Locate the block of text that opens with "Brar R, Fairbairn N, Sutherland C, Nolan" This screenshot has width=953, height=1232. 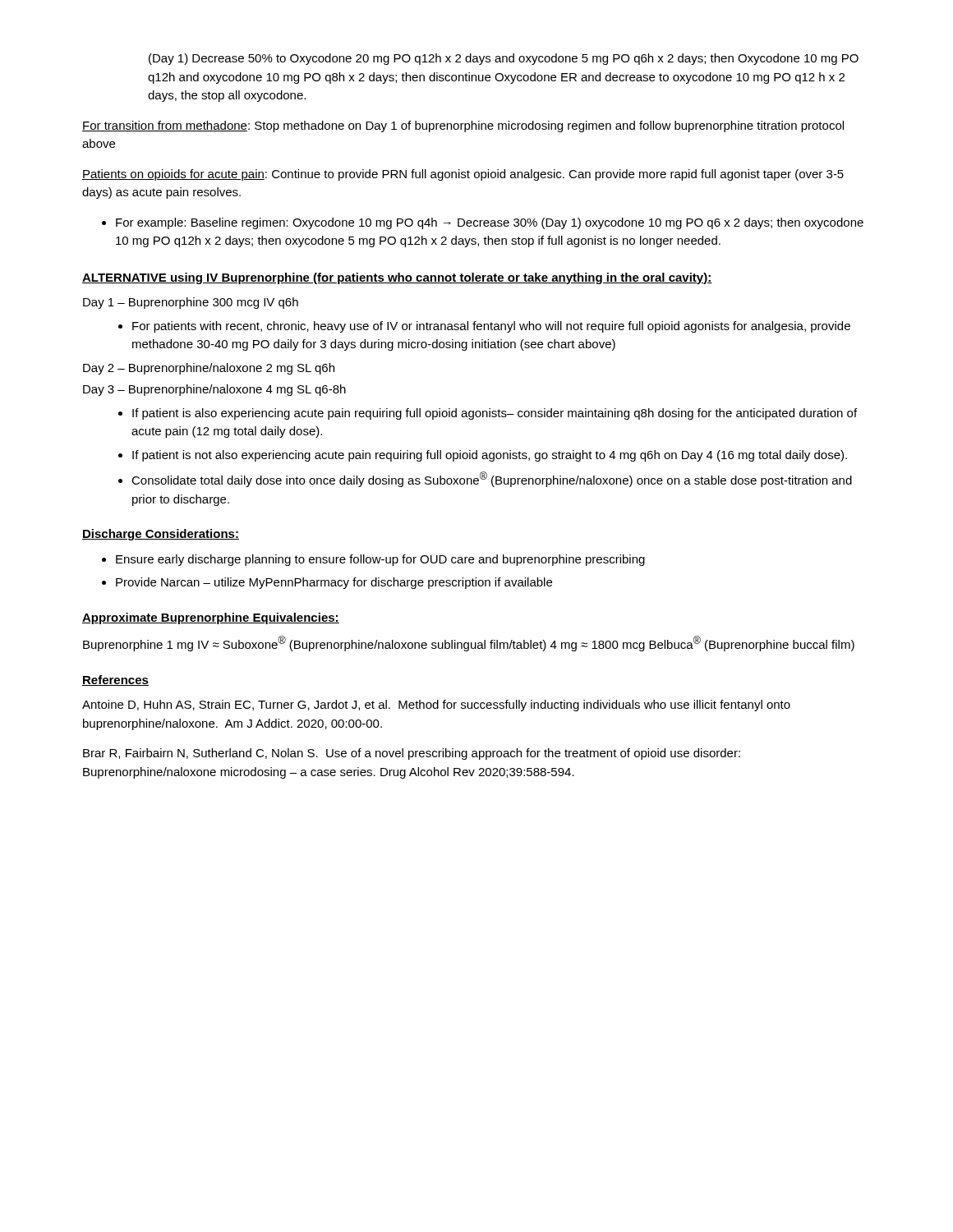click(412, 762)
